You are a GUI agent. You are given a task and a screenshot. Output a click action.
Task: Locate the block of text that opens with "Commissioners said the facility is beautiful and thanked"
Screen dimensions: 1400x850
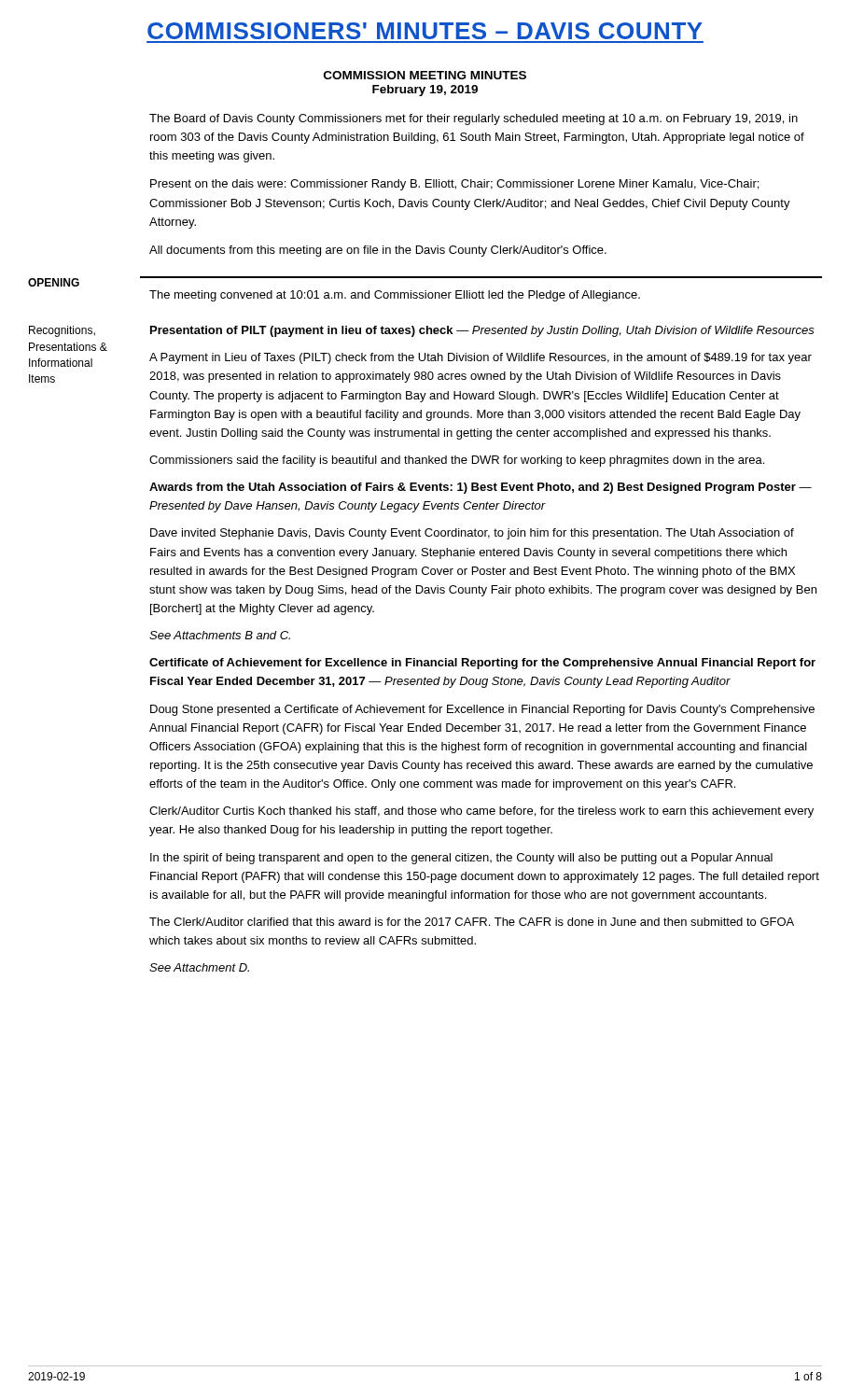486,460
